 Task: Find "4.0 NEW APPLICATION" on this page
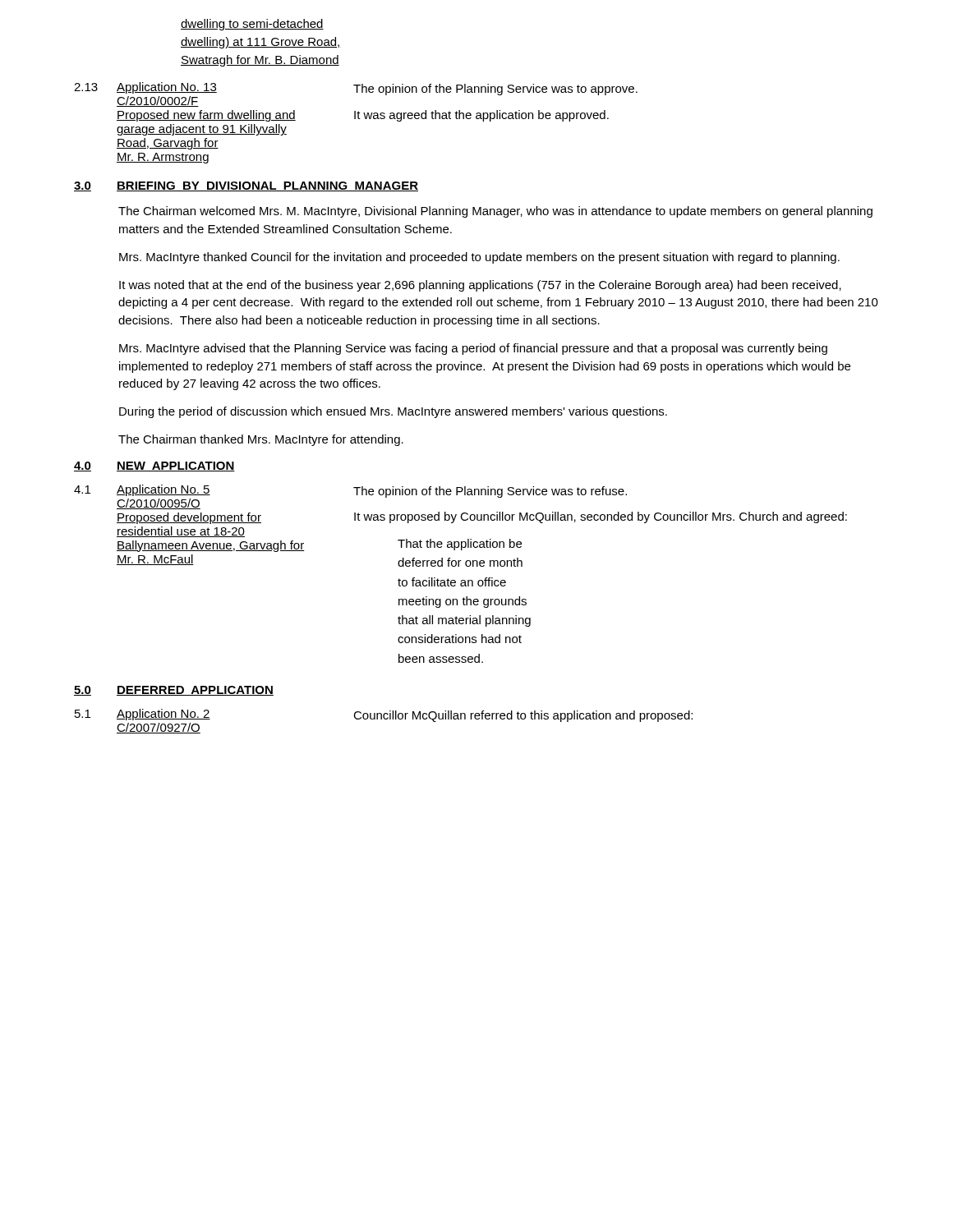point(154,465)
